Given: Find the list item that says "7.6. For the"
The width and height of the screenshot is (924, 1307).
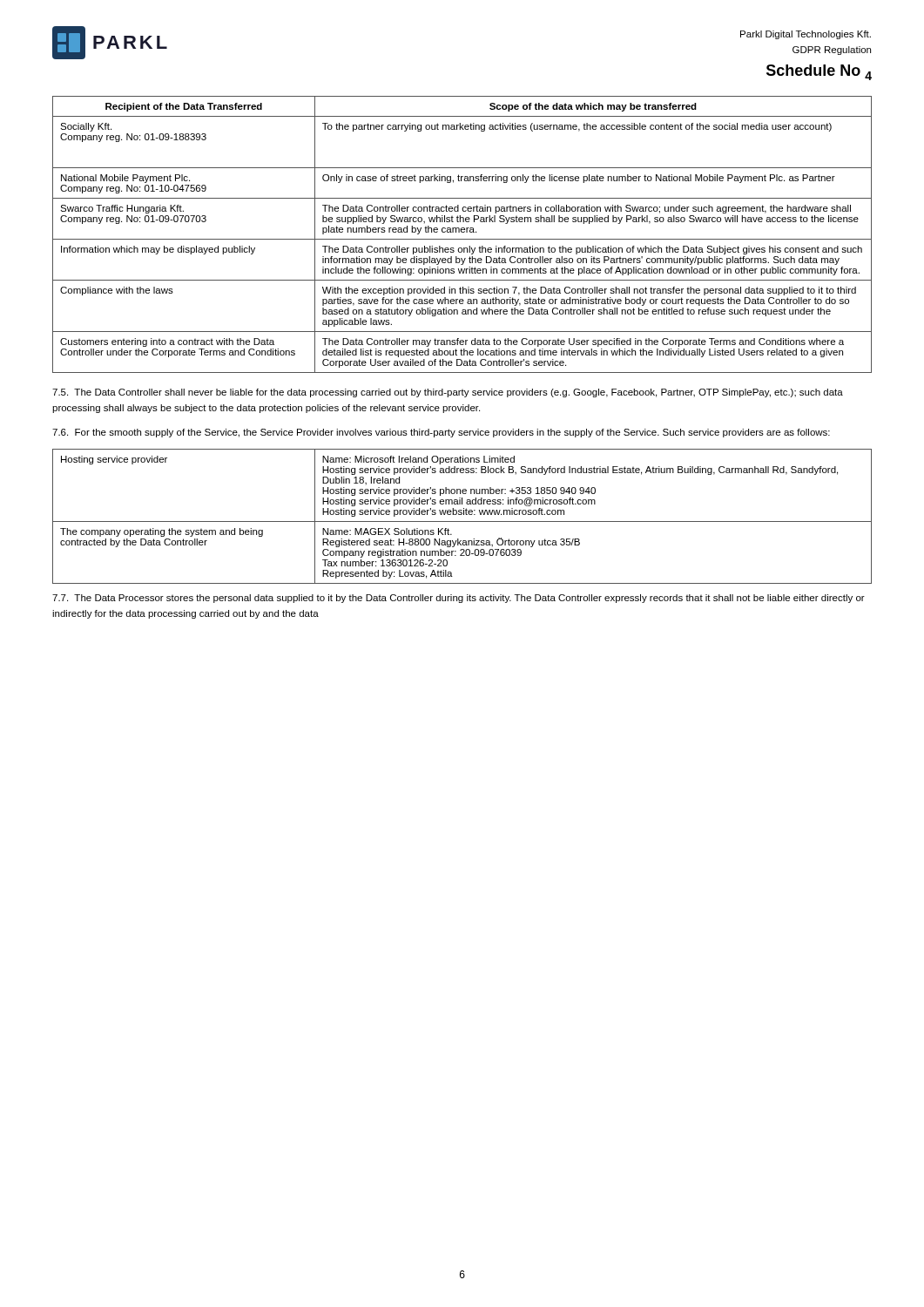Looking at the screenshot, I should tap(441, 432).
